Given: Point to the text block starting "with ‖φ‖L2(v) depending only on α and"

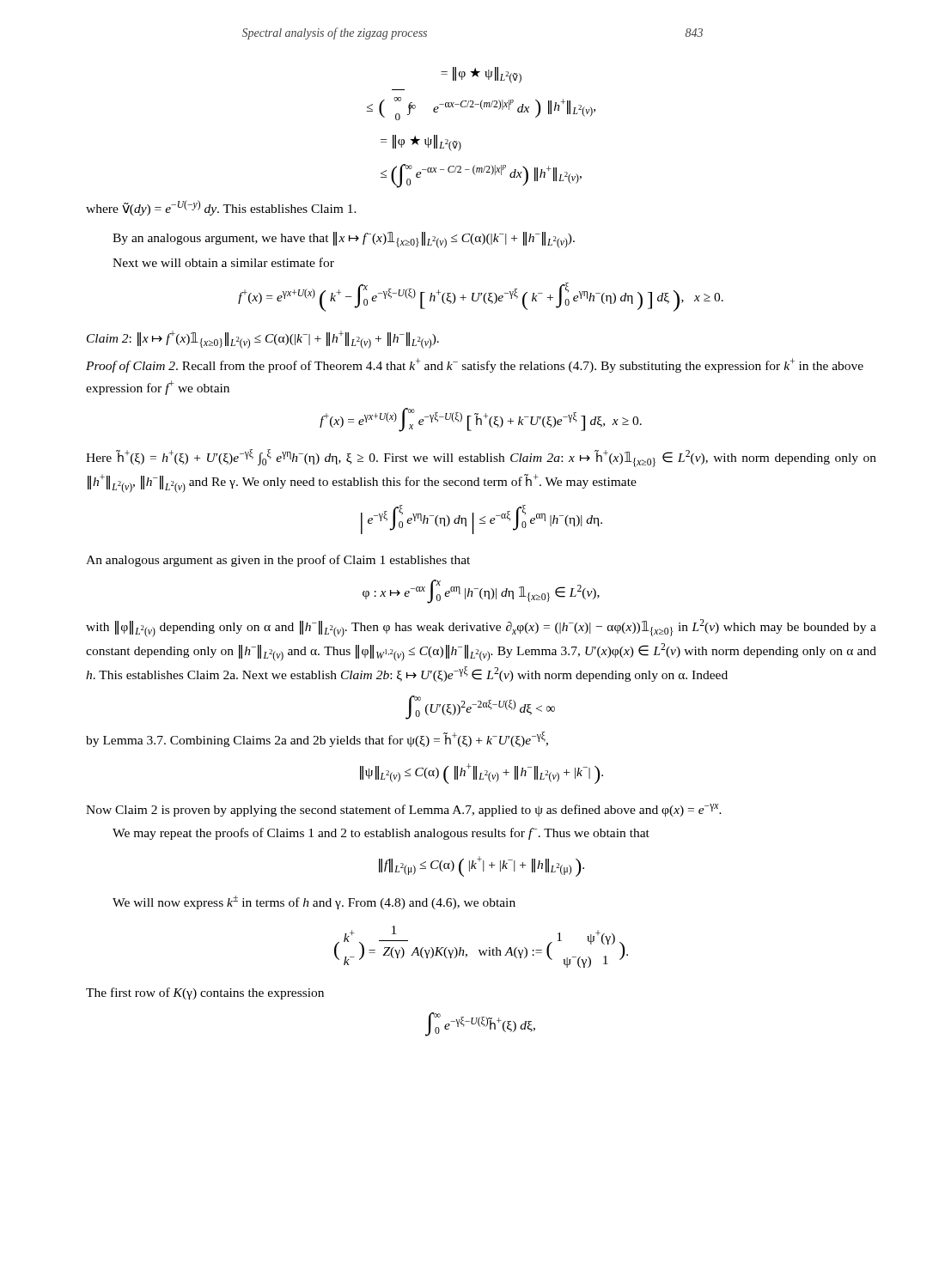Looking at the screenshot, I should 481,650.
